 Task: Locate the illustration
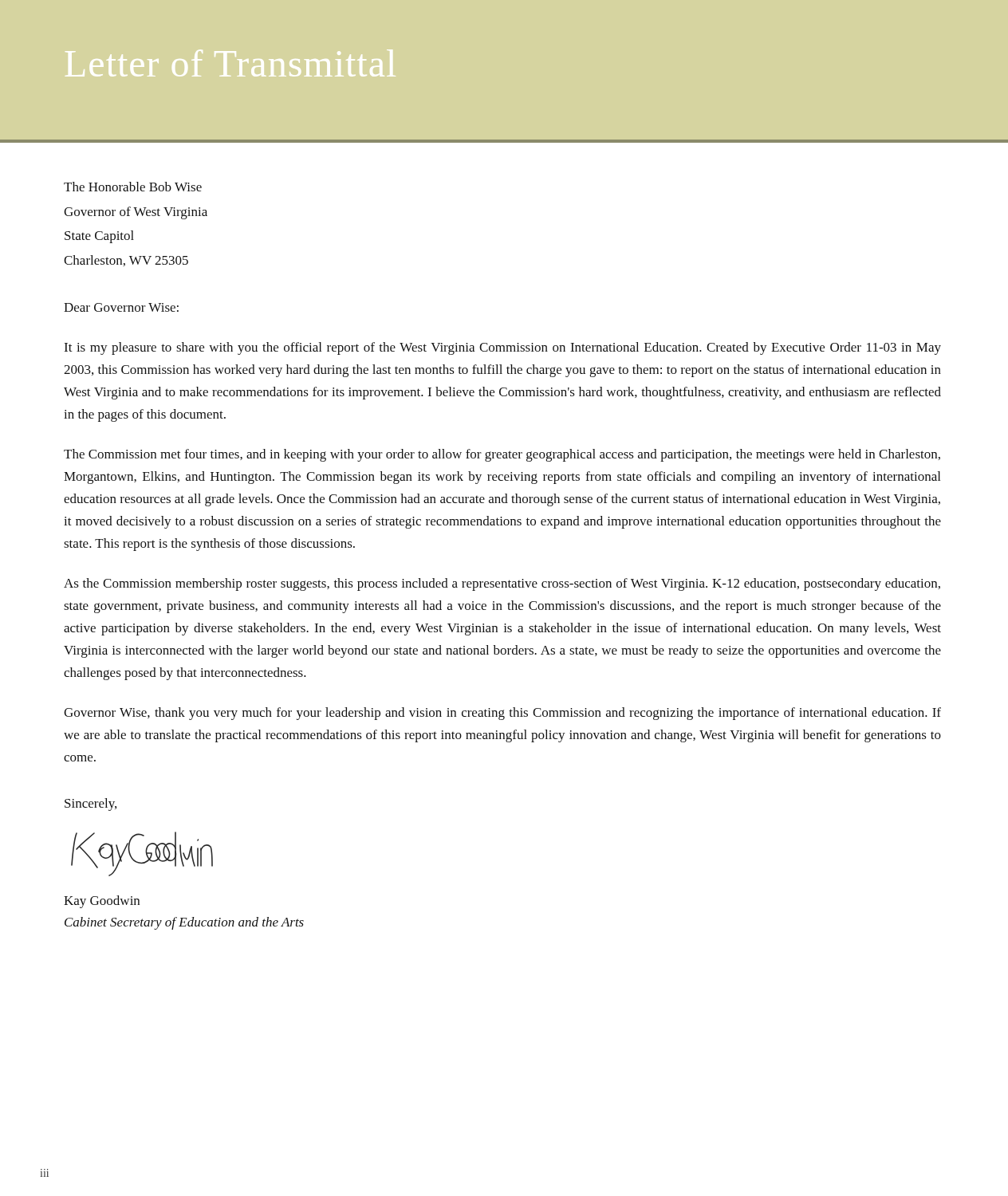point(502,852)
